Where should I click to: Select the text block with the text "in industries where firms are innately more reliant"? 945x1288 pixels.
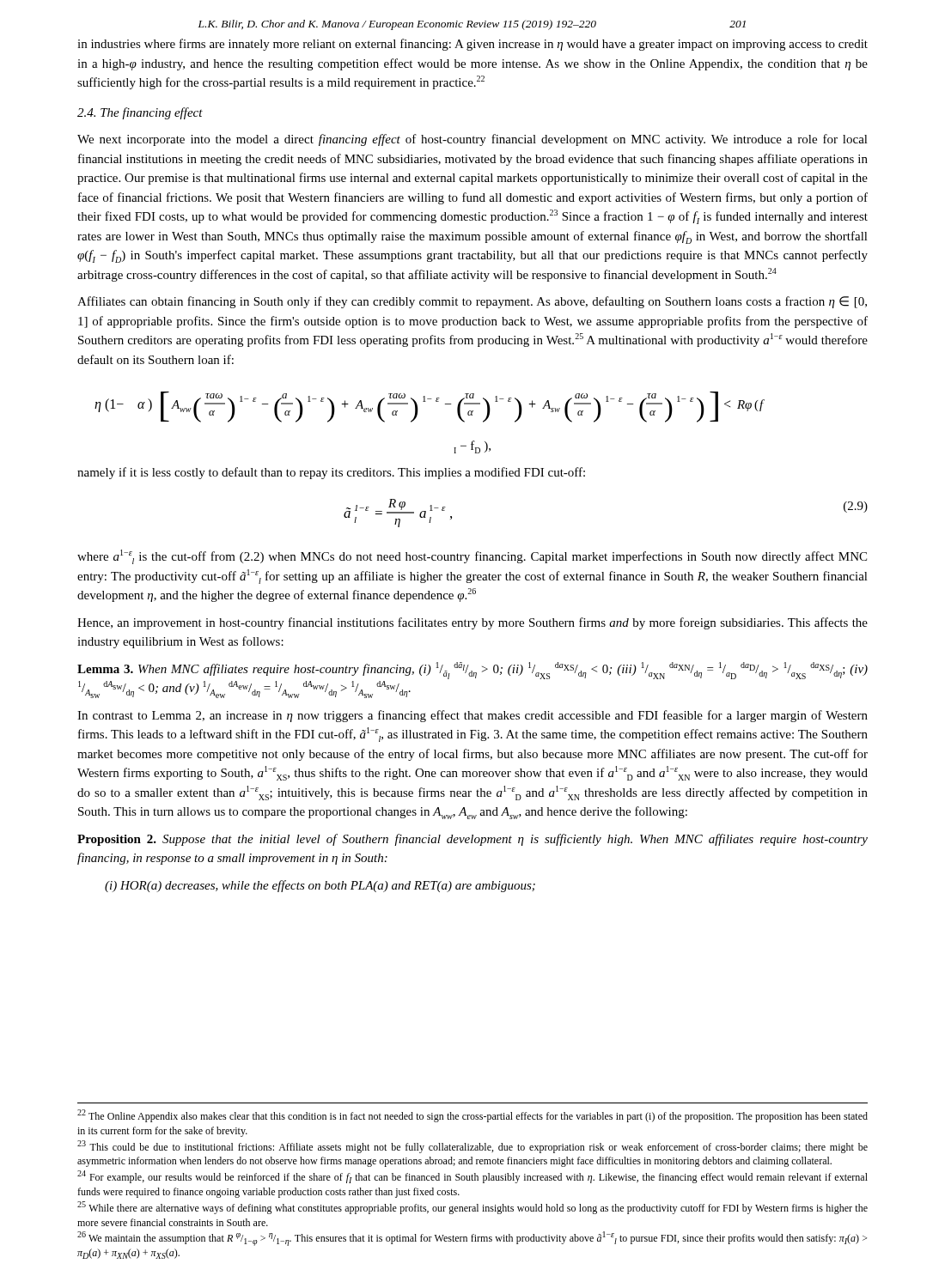472,63
